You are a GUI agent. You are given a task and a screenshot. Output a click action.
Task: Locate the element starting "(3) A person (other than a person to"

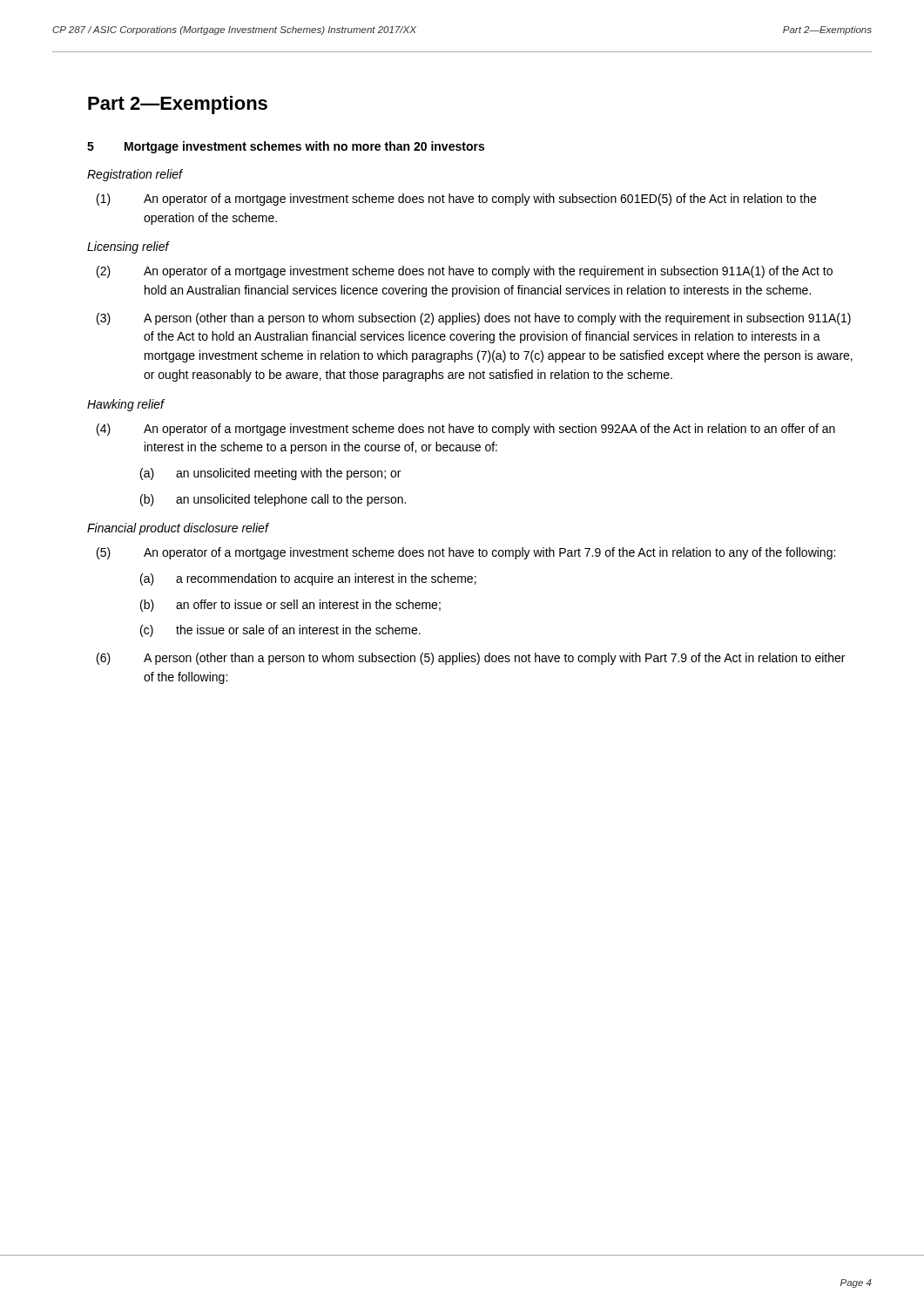(x=471, y=347)
